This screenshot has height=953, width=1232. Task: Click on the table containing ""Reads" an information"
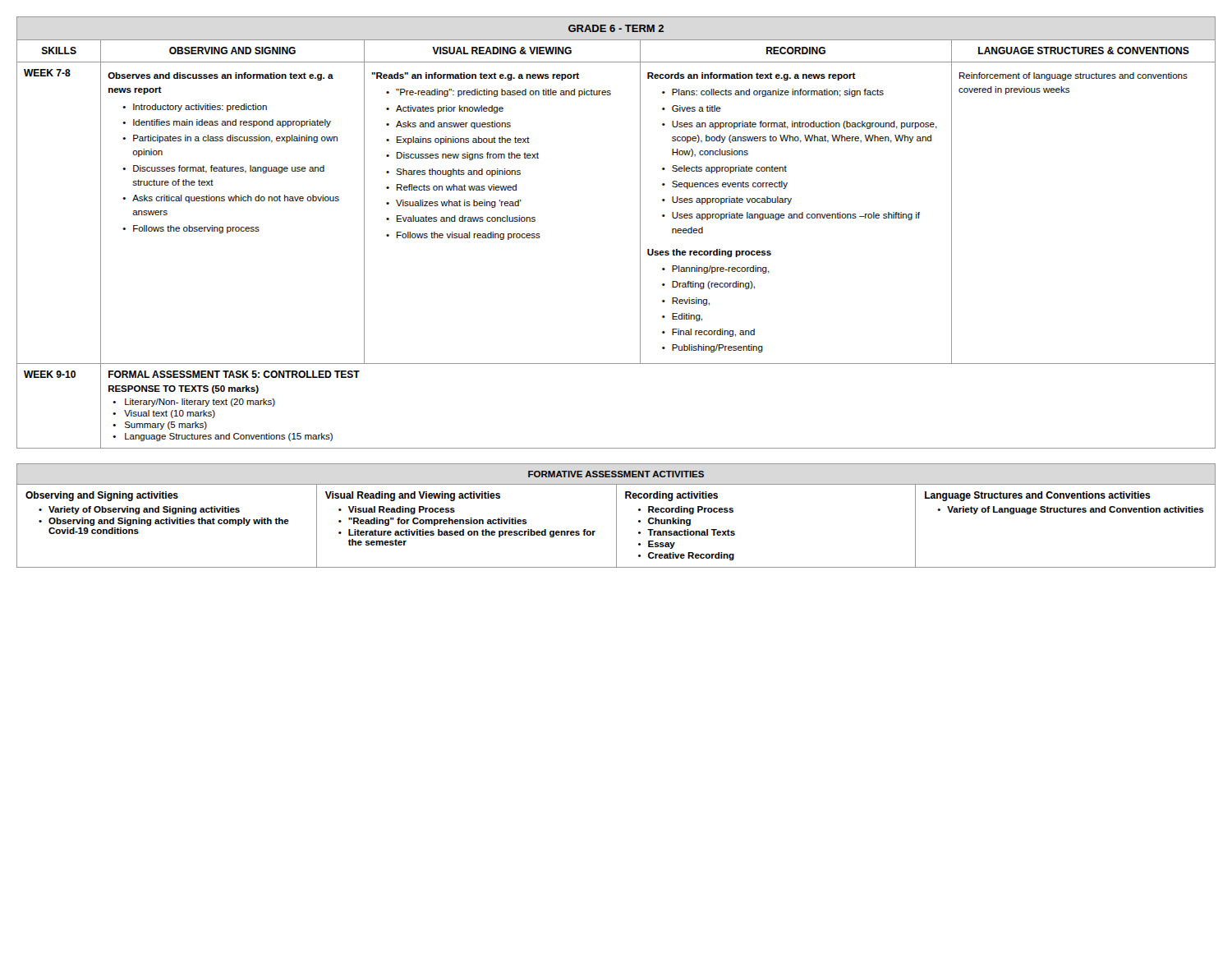click(616, 232)
